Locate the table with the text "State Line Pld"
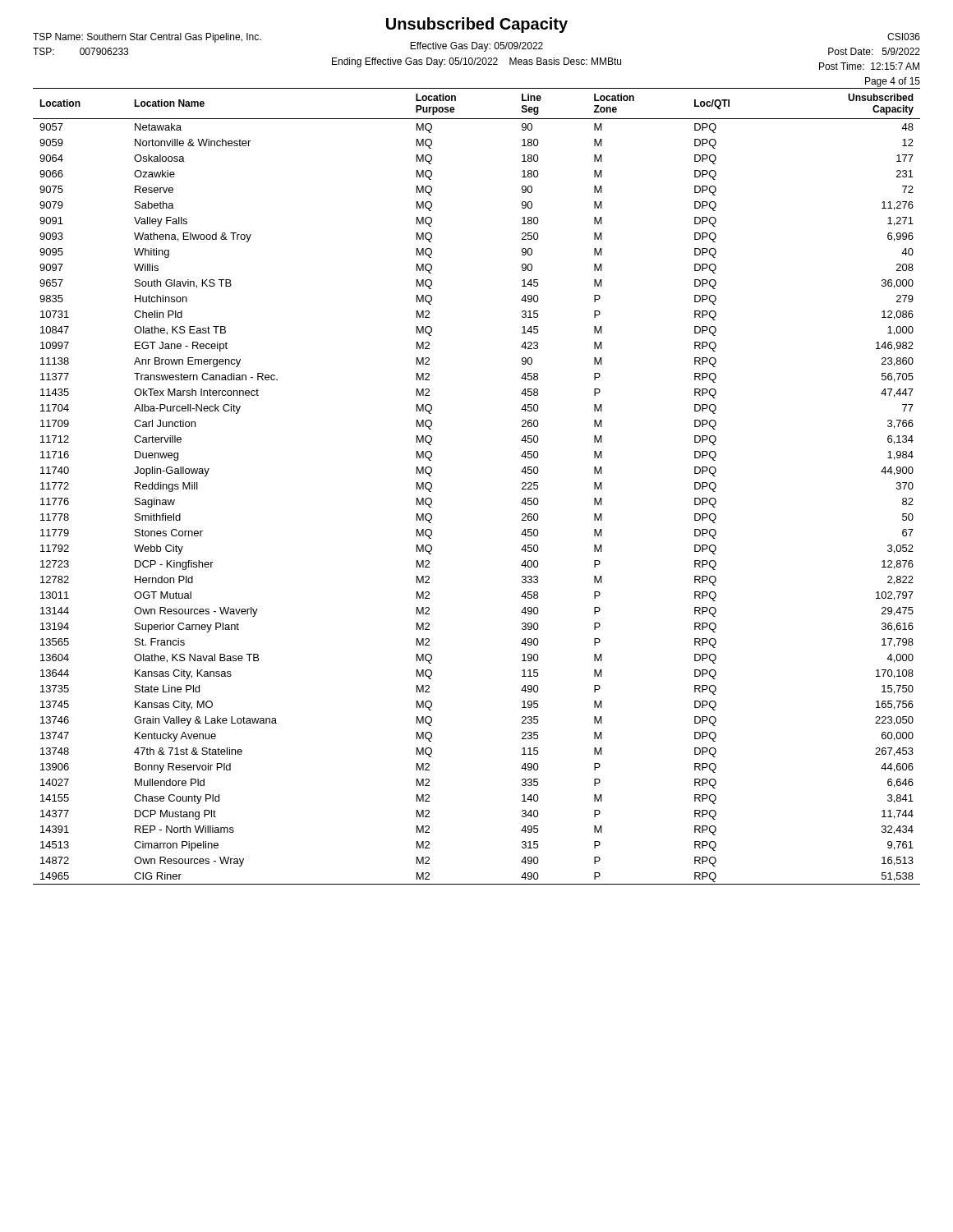The image size is (953, 1232). (x=476, y=487)
